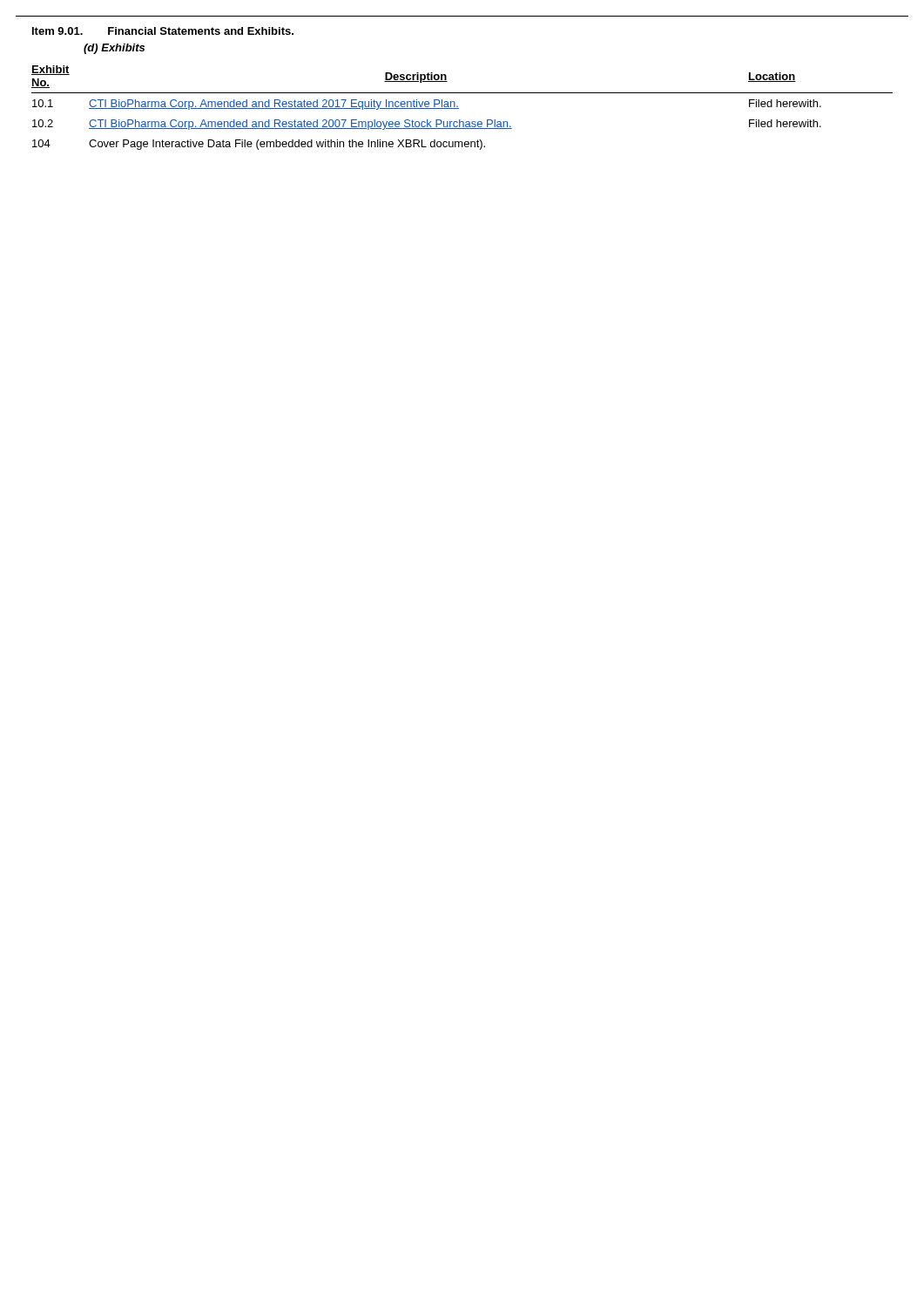Point to the region starting "Item 9.01. Financial"
The image size is (924, 1307).
click(163, 31)
